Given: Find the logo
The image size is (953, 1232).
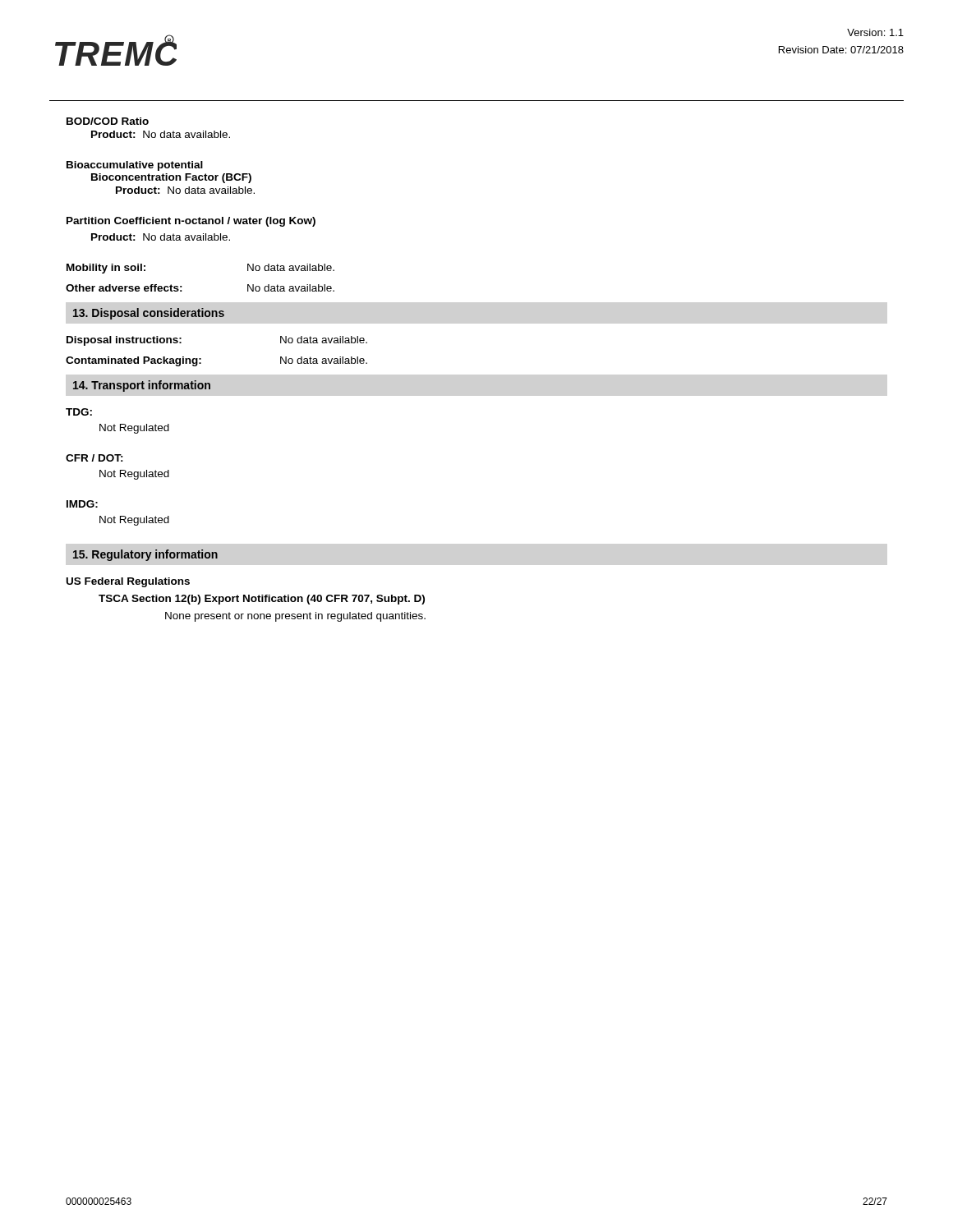Looking at the screenshot, I should pyautogui.click(x=115, y=53).
